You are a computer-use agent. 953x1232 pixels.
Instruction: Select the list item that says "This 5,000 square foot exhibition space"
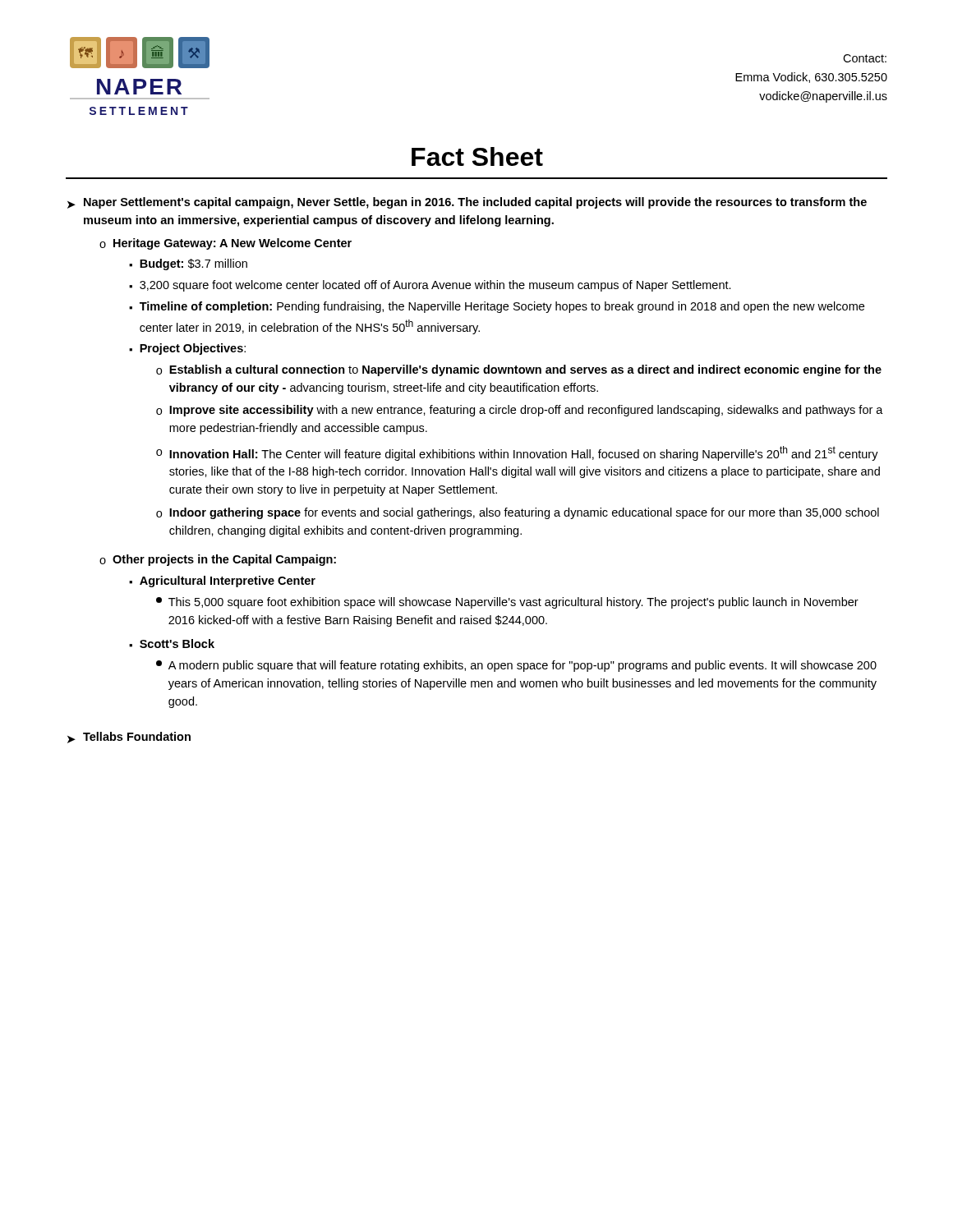[x=513, y=611]
